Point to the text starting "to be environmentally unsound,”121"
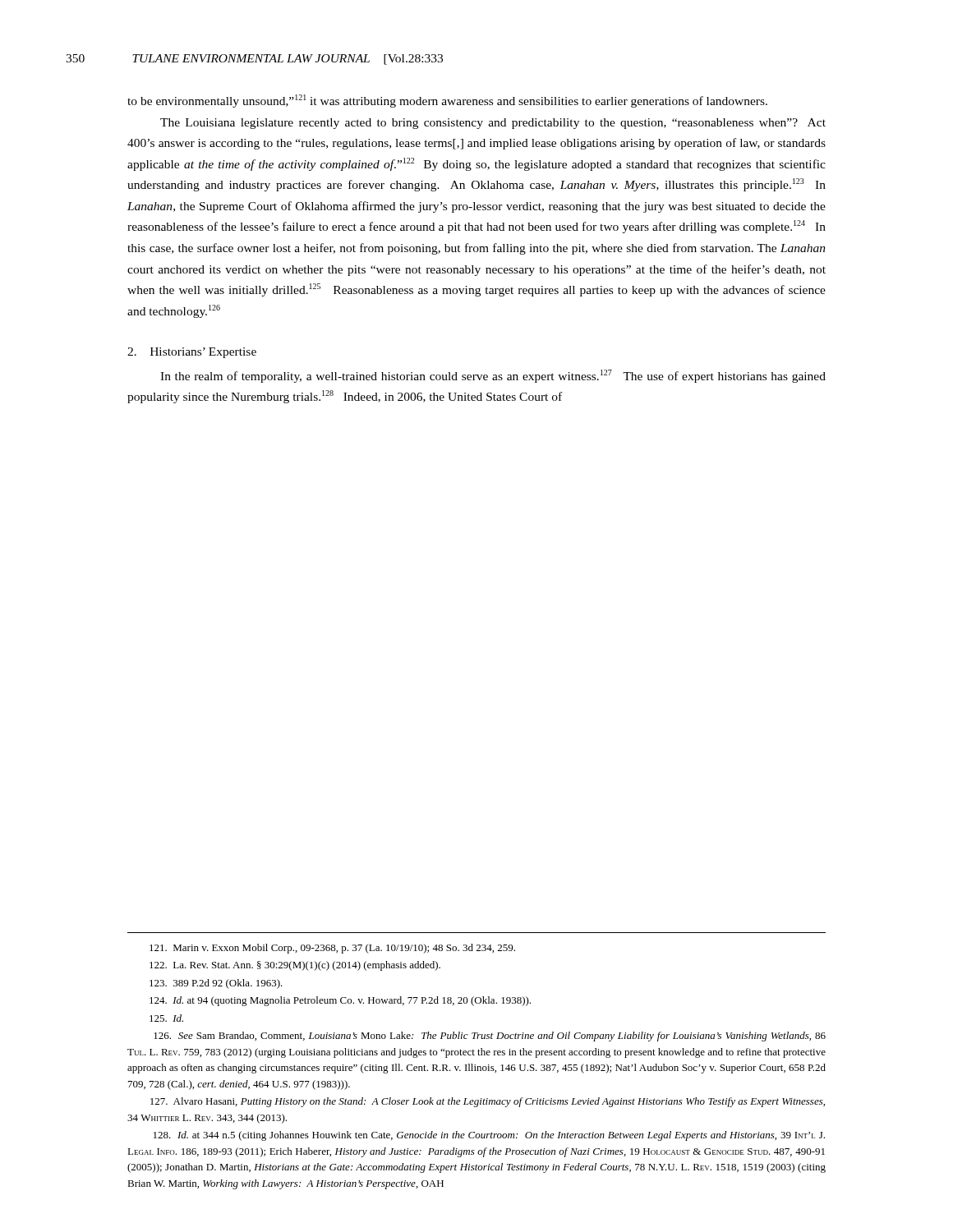 [x=448, y=100]
